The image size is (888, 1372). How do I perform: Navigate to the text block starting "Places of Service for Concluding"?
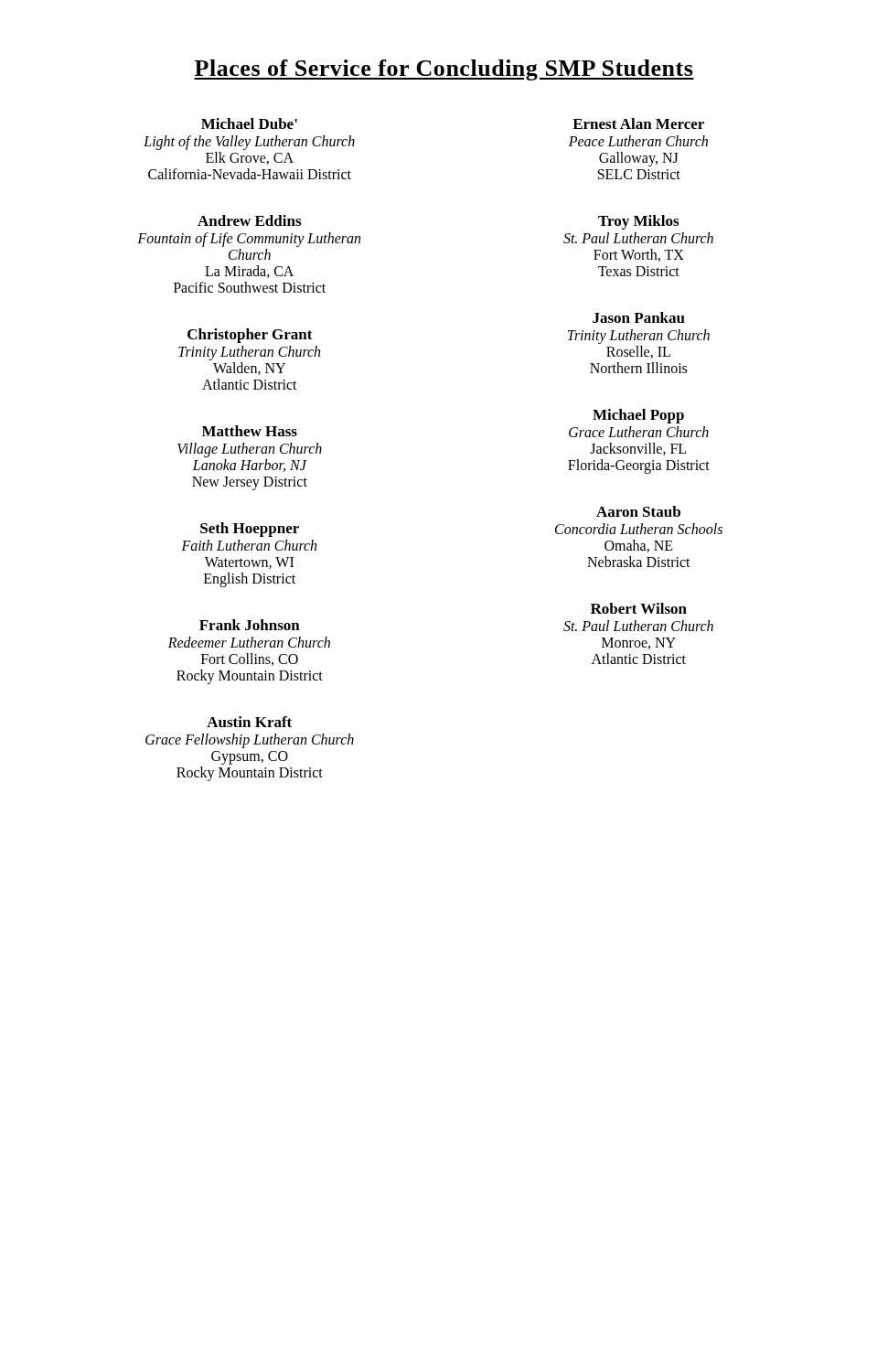click(444, 69)
